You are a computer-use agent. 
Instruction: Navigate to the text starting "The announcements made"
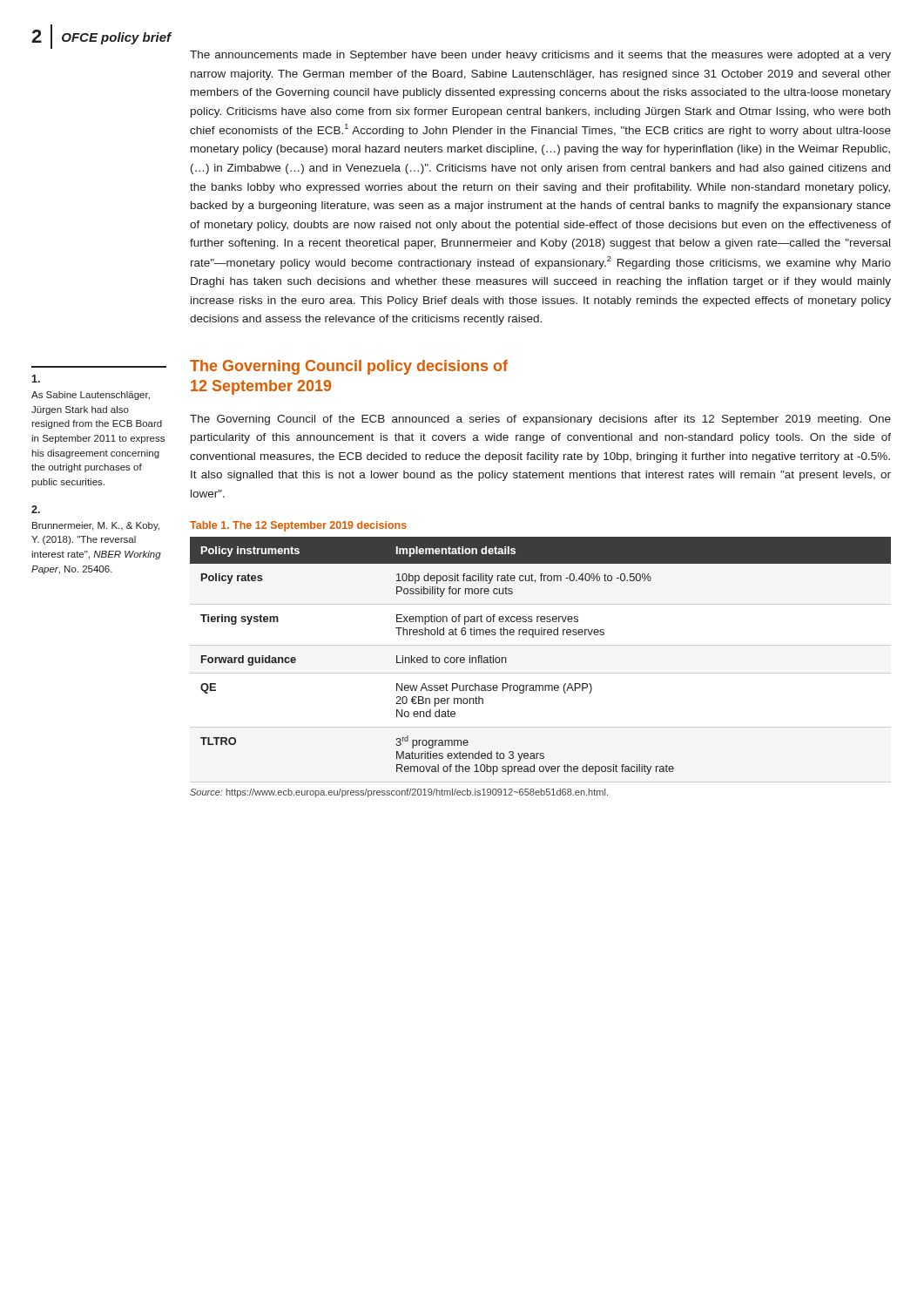(540, 187)
